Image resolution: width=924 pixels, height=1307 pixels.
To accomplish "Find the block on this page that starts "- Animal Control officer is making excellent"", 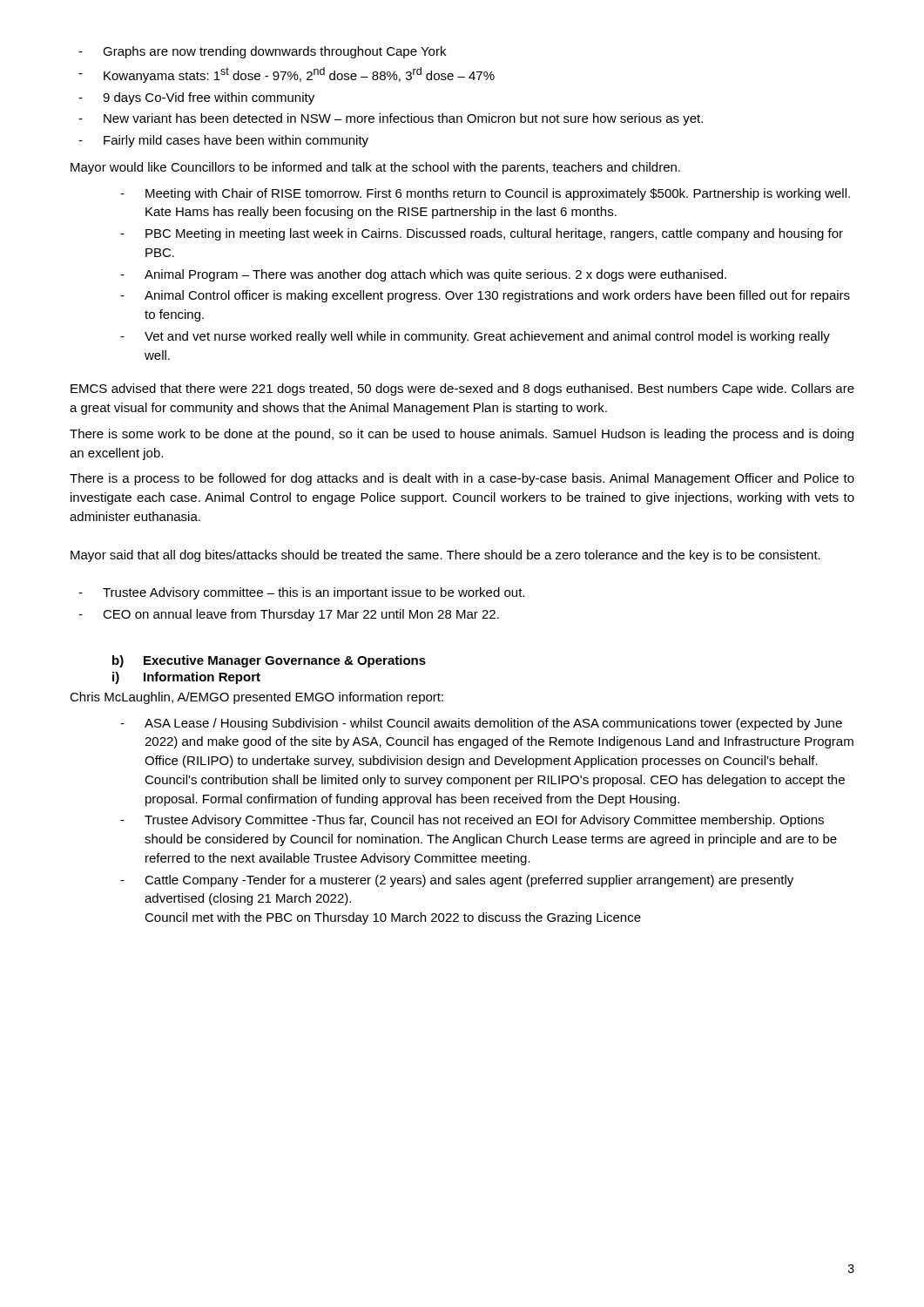I will [483, 305].
